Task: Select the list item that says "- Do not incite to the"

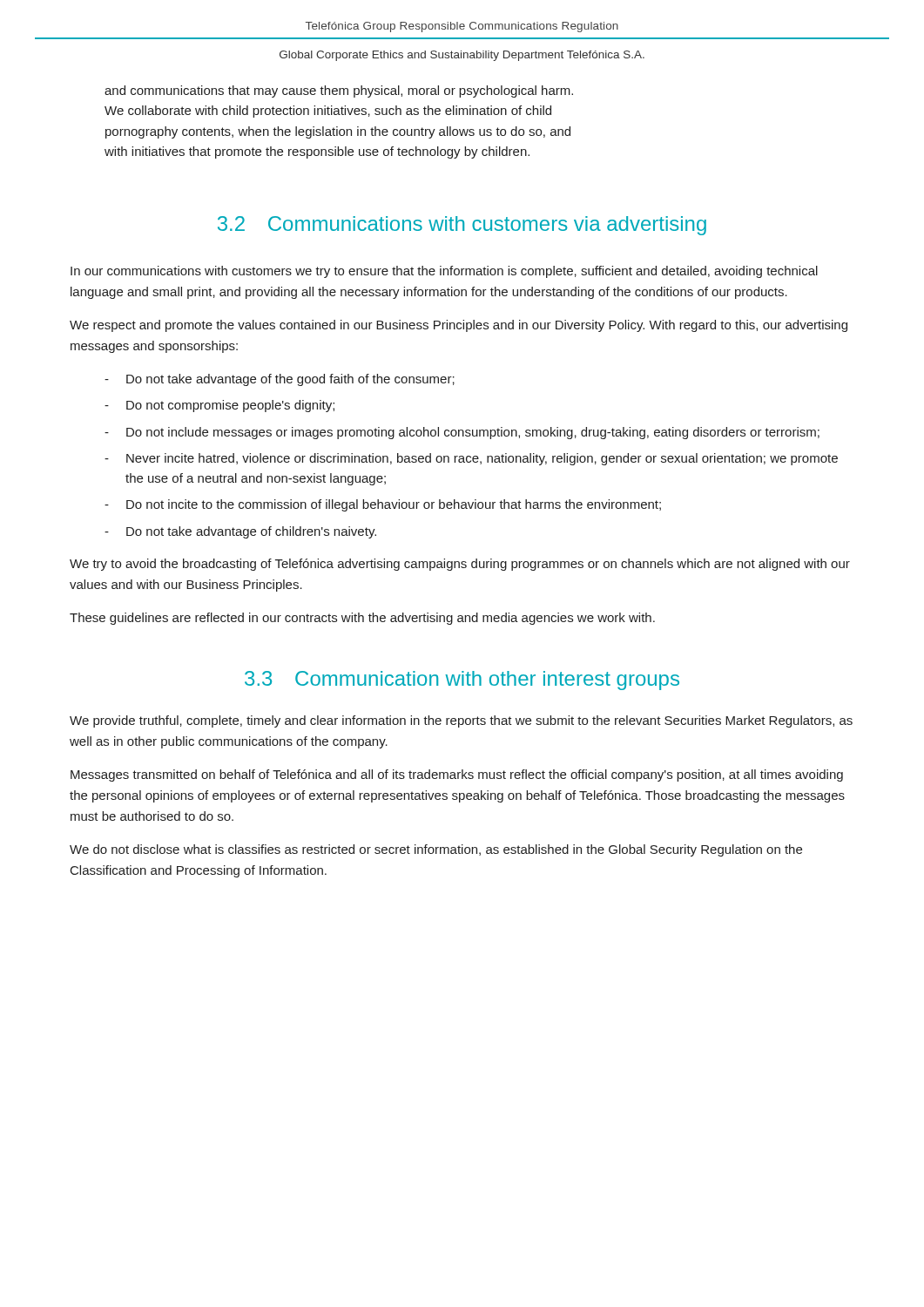Action: pos(479,504)
